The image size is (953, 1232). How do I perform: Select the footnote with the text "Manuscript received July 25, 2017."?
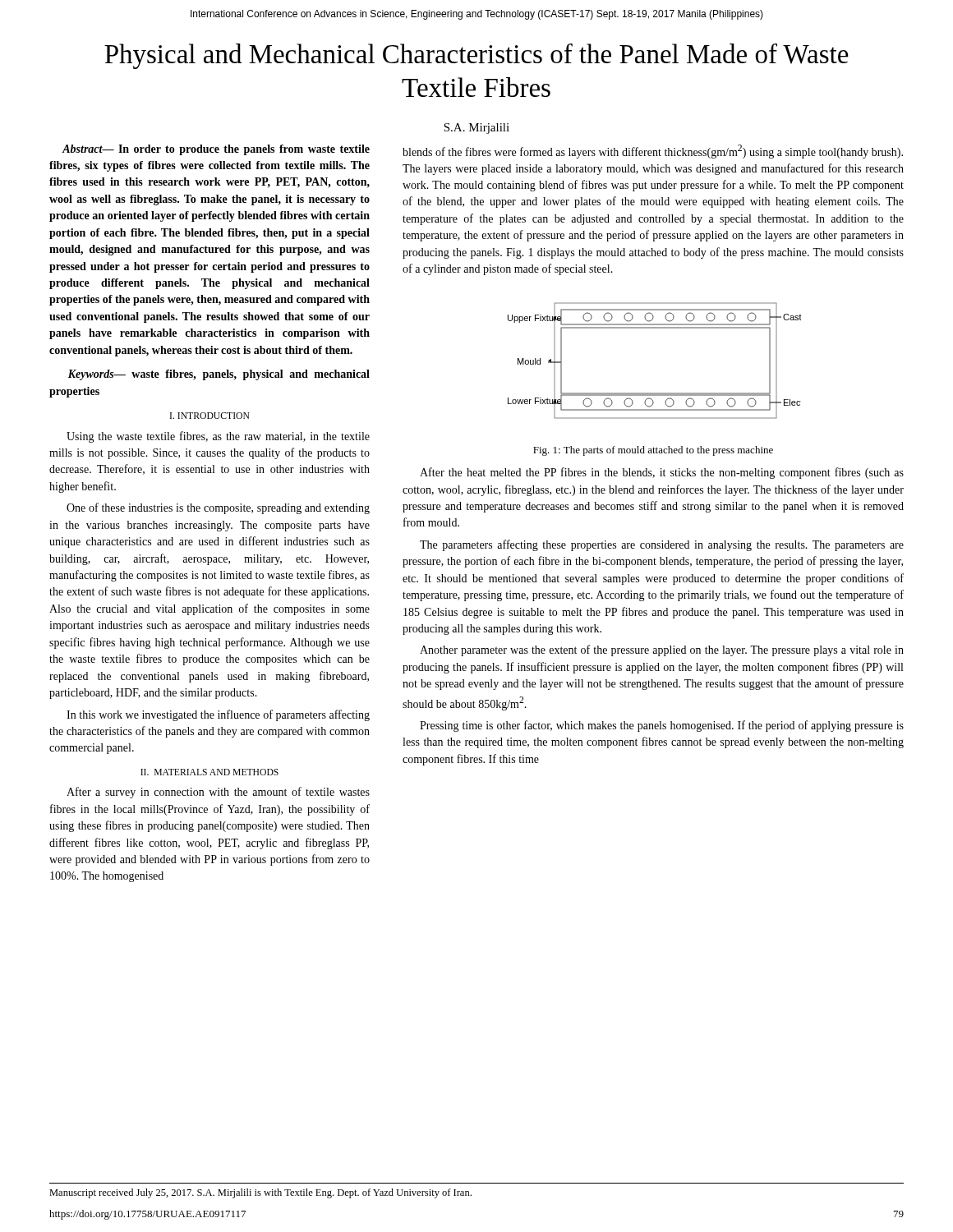(x=261, y=1193)
